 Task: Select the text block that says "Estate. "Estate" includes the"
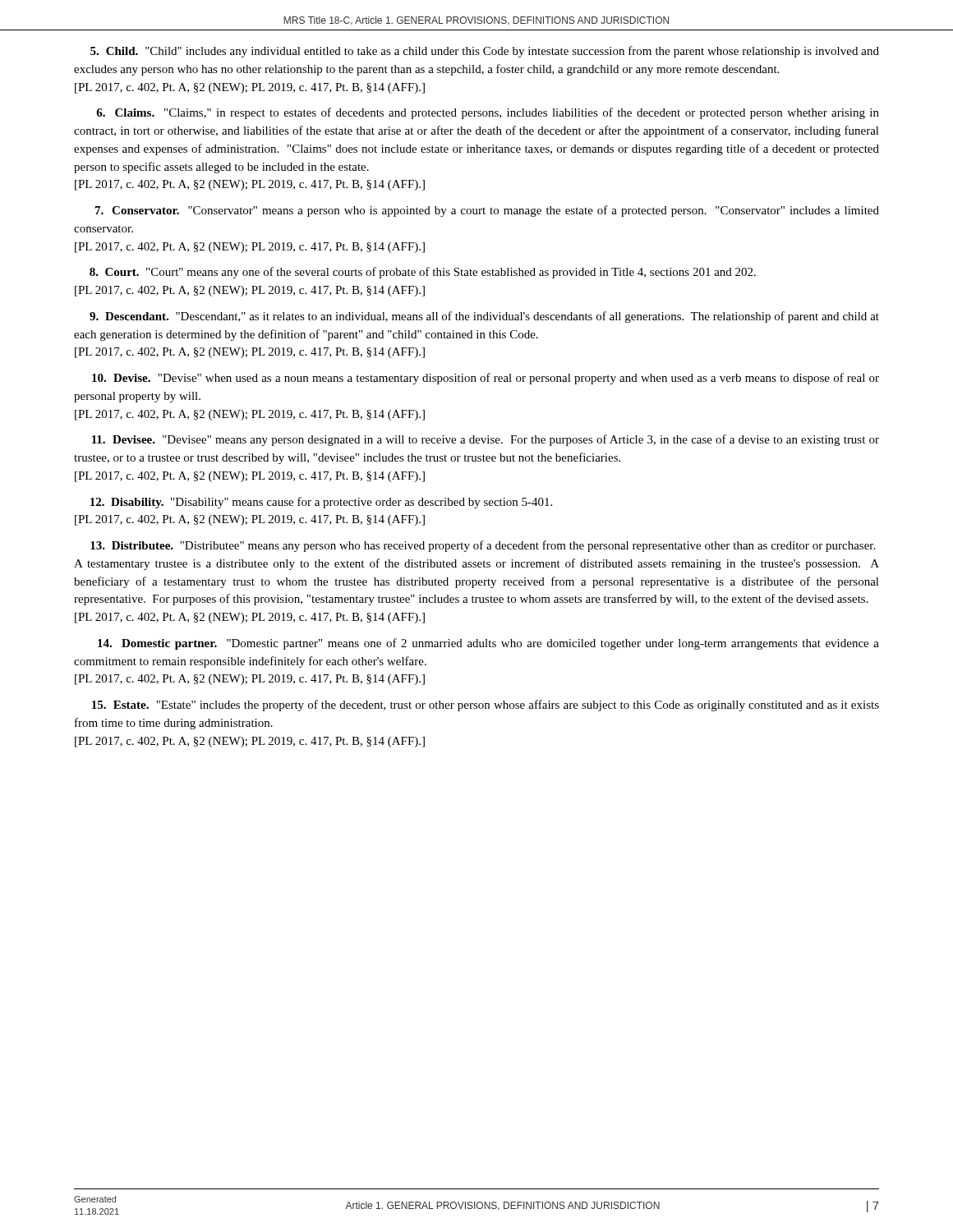486,706
